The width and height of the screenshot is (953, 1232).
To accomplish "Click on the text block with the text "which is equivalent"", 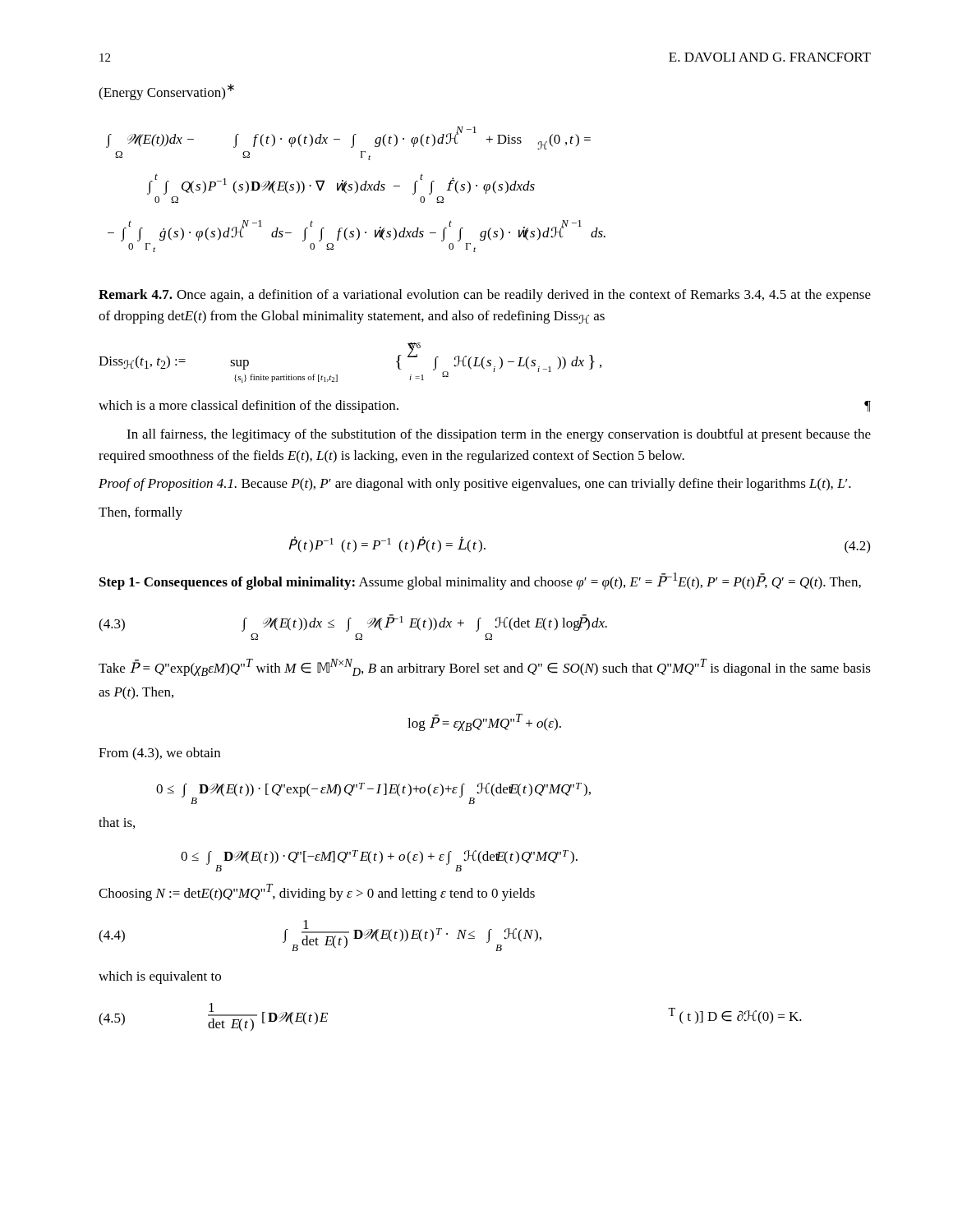I will (160, 977).
